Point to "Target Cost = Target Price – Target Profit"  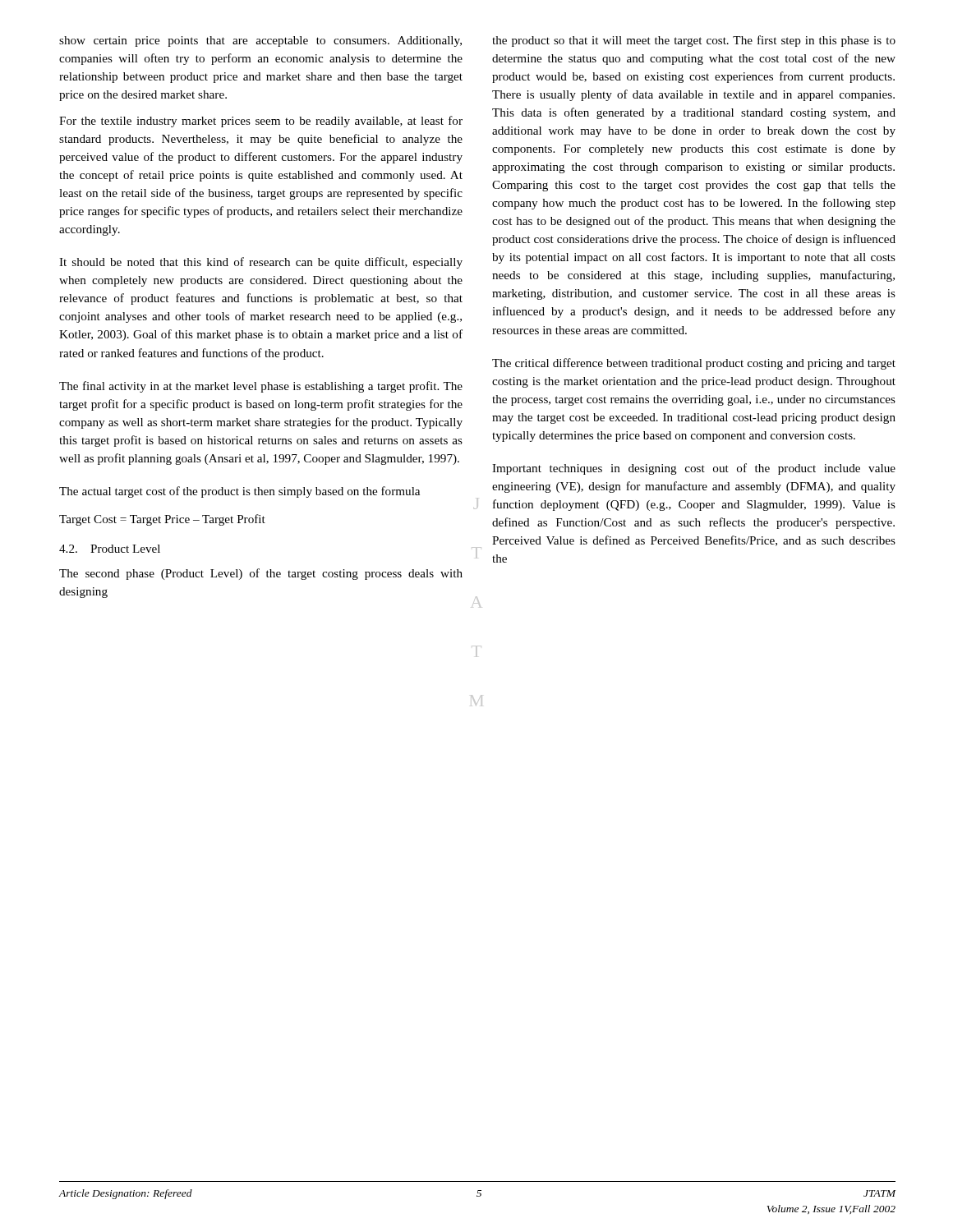point(162,518)
